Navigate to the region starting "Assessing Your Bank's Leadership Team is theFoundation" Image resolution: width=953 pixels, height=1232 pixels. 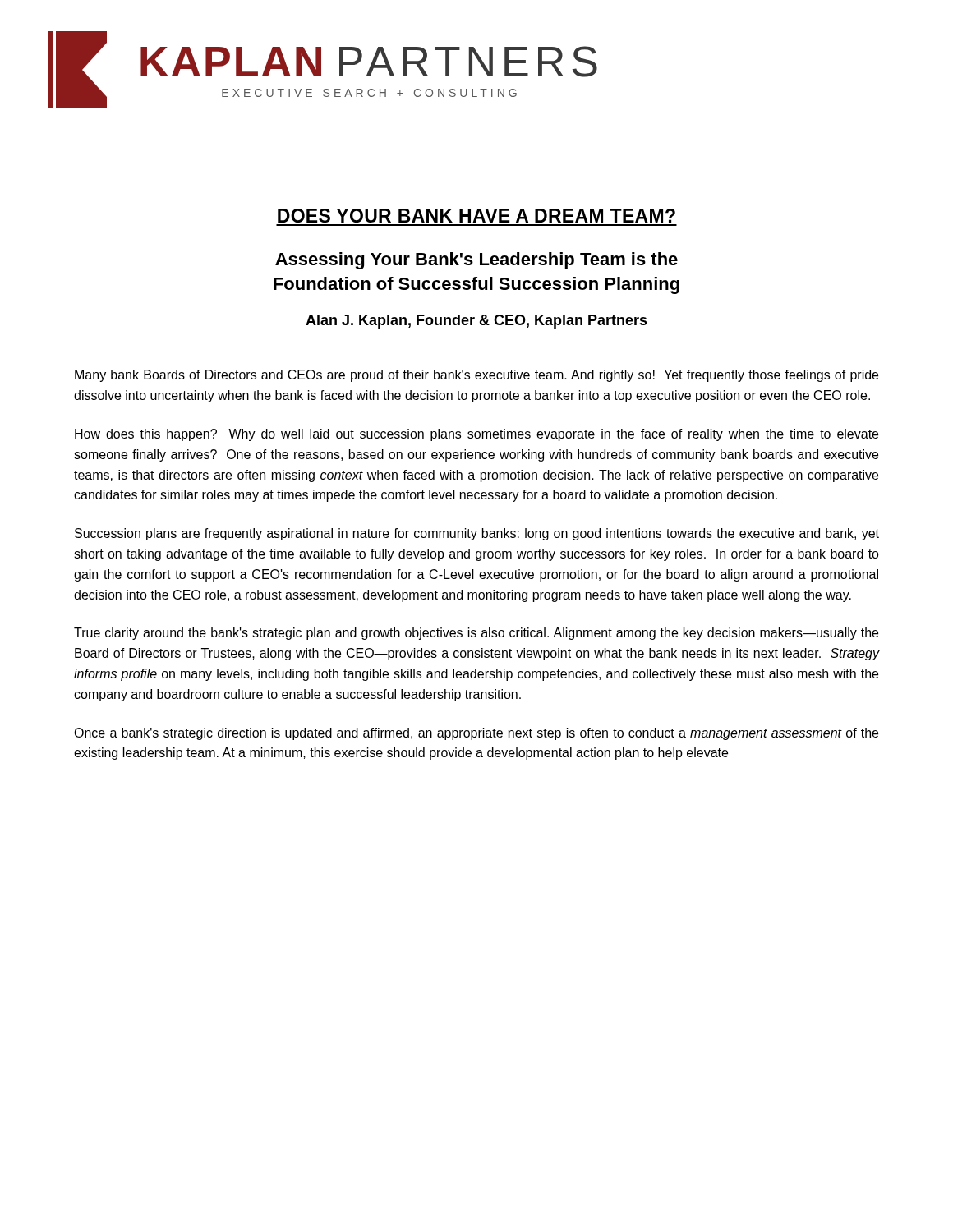[x=476, y=271]
